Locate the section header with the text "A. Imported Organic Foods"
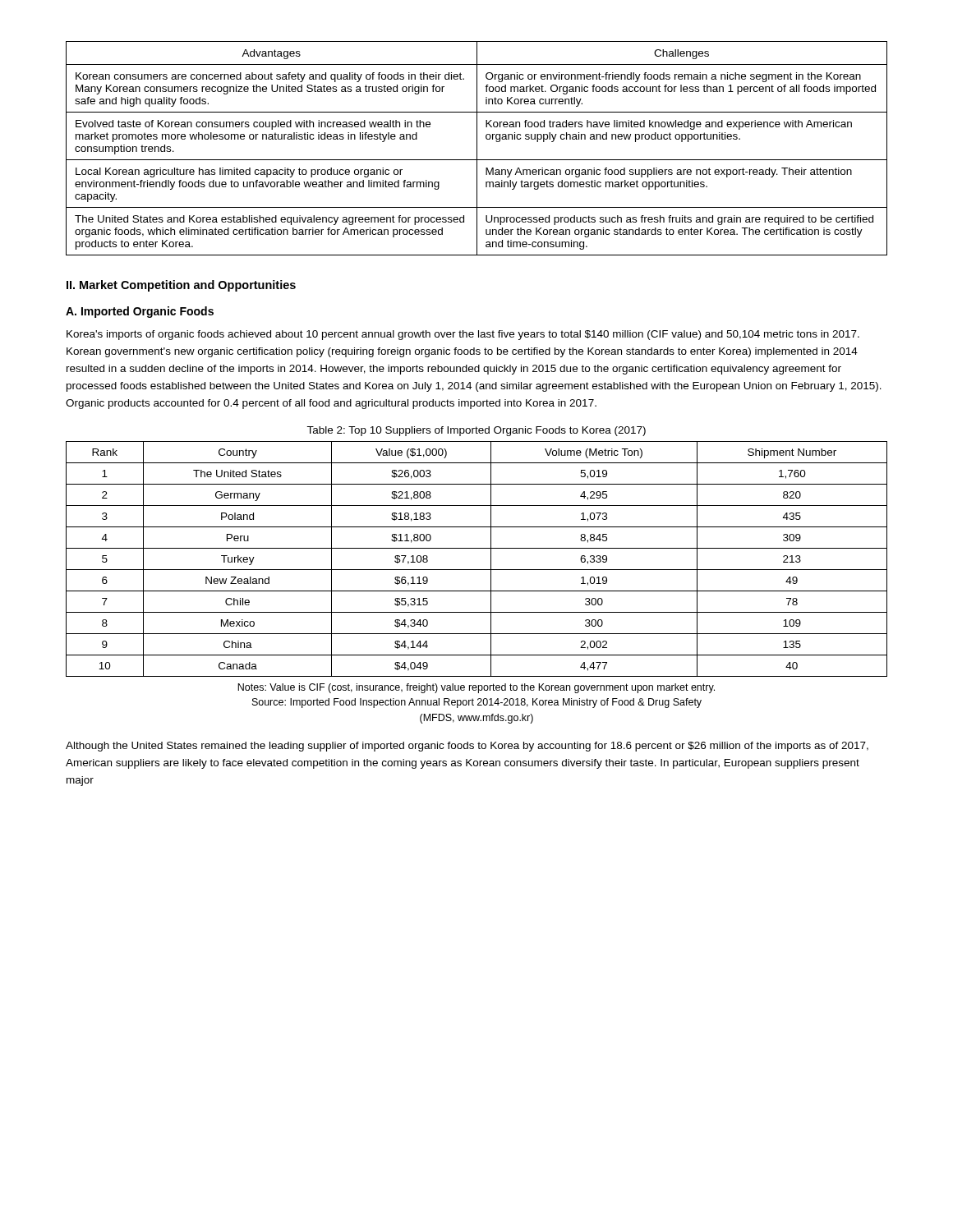Viewport: 953px width, 1232px height. pyautogui.click(x=140, y=311)
